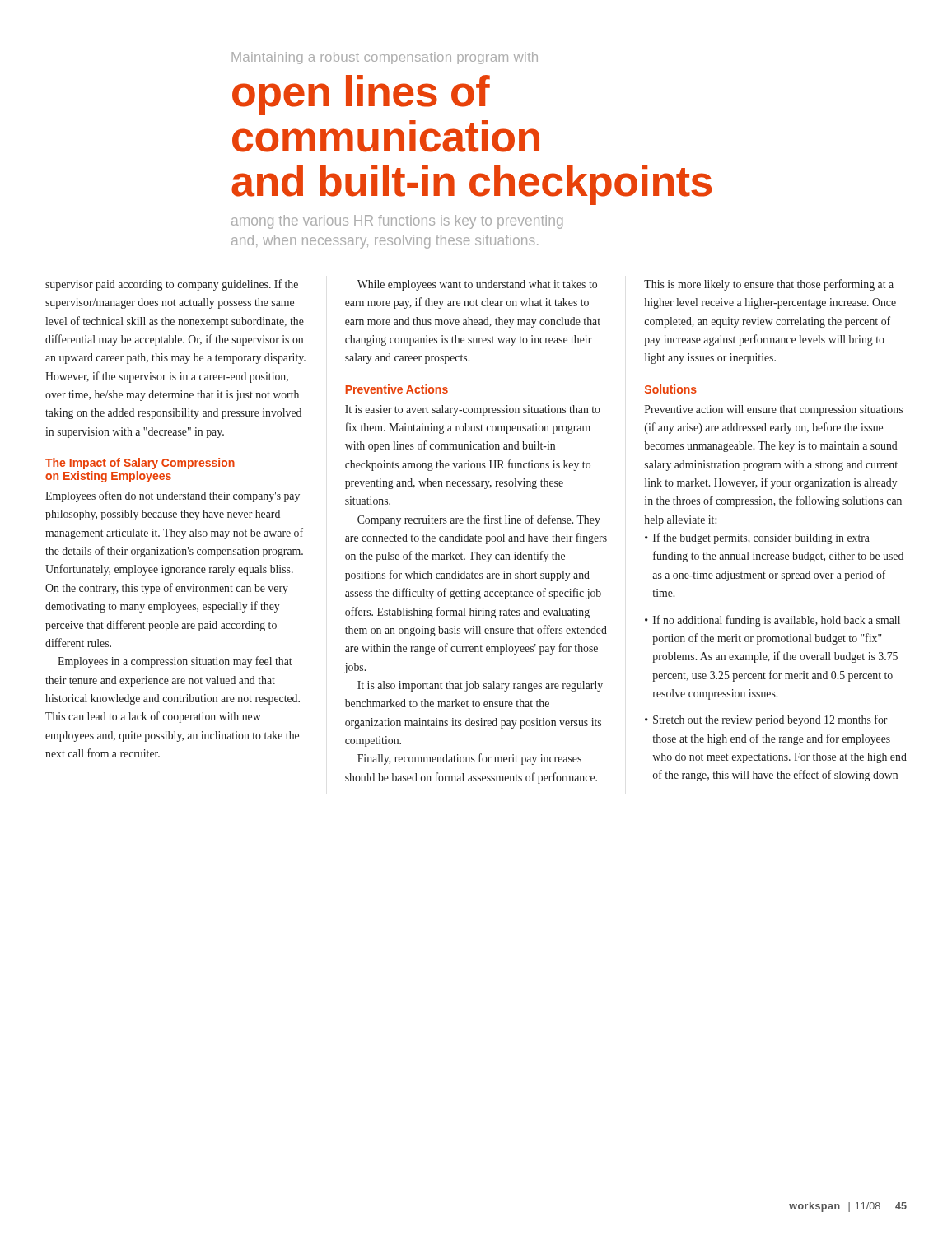Viewport: 952px width, 1235px height.
Task: Click on the text starting "If no additional funding is available,"
Action: [776, 657]
